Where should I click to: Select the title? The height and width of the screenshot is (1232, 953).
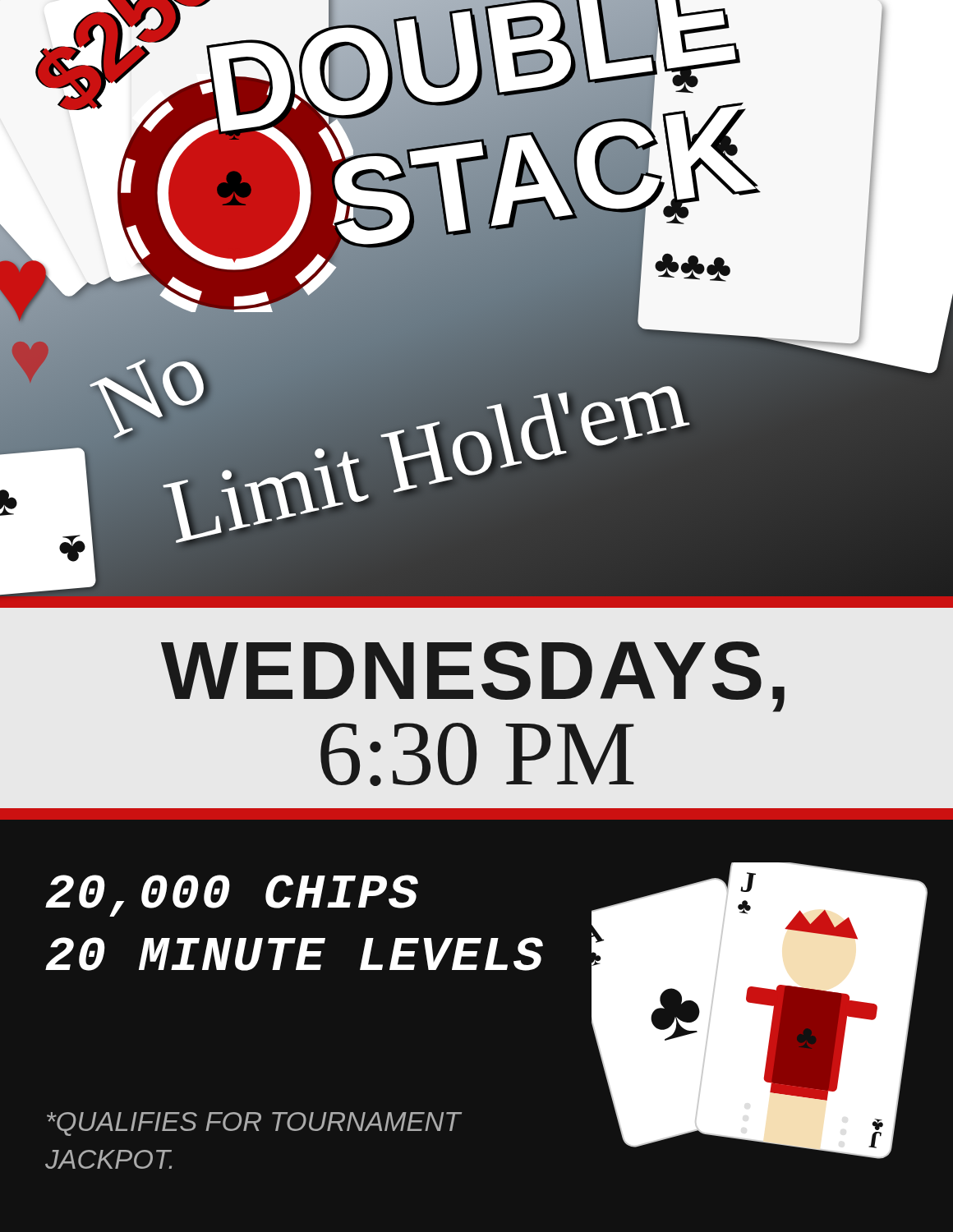[476, 722]
